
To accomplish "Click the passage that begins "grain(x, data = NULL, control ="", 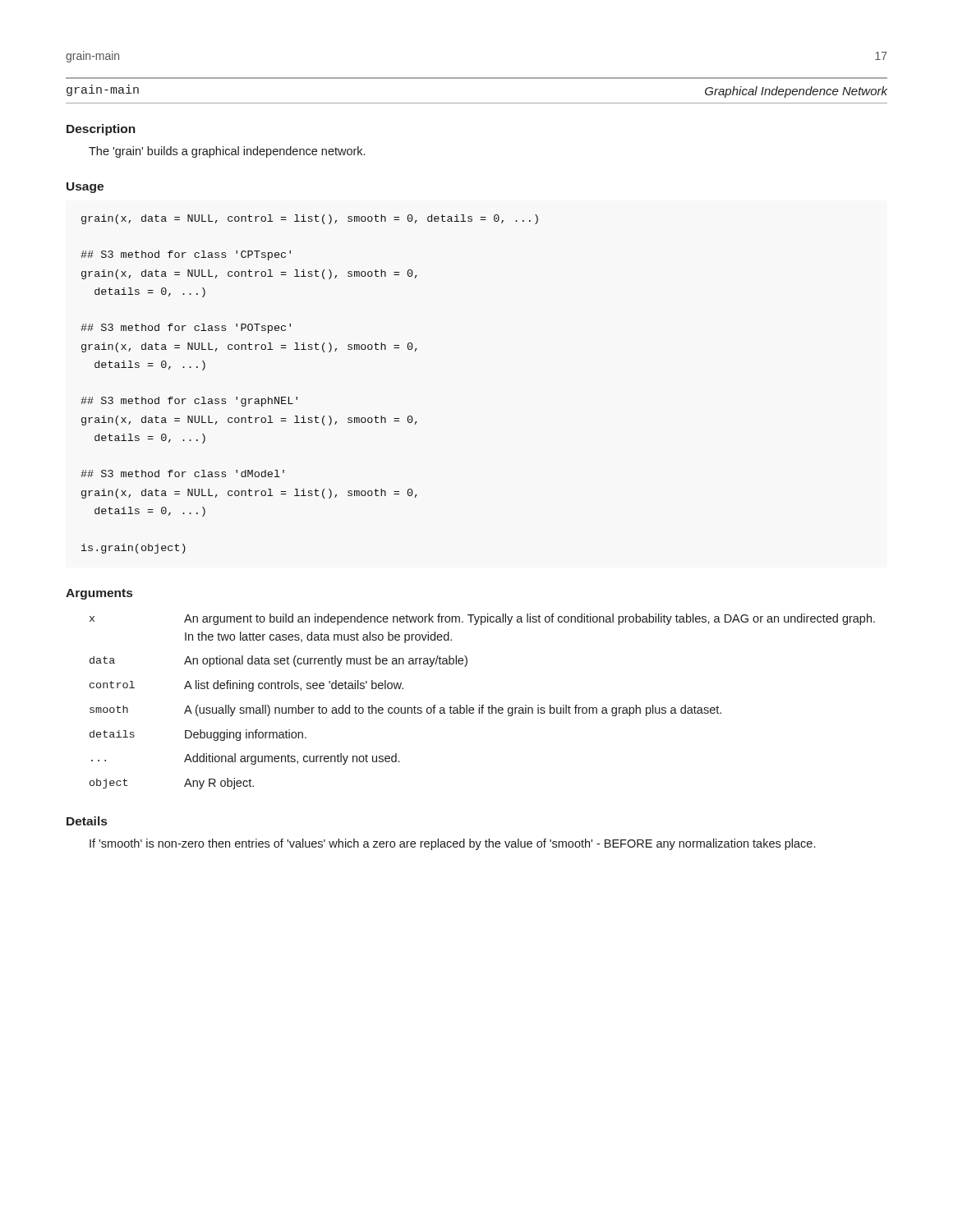I will pyautogui.click(x=310, y=219).
